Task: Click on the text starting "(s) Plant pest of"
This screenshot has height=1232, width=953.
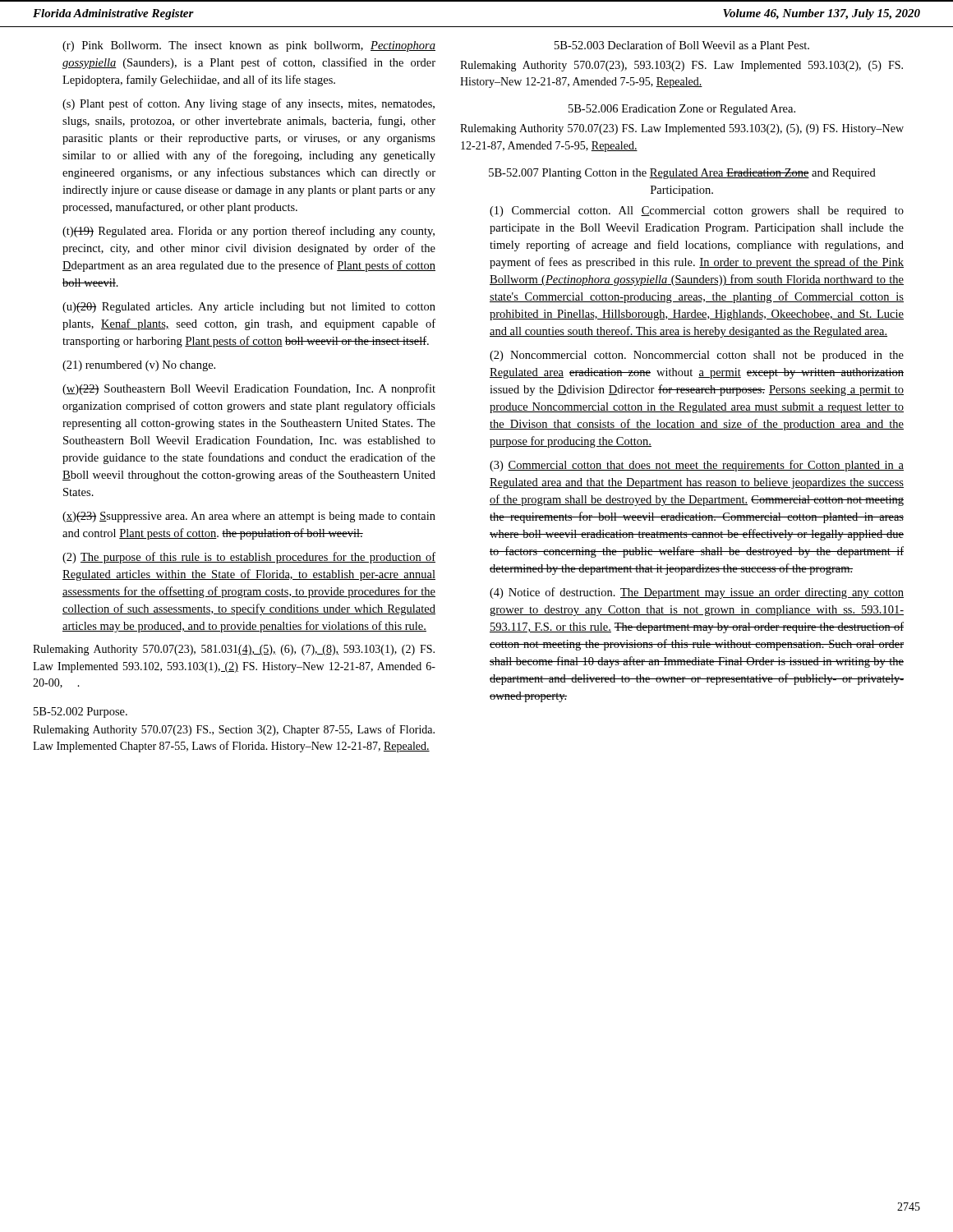Action: pyautogui.click(x=249, y=155)
